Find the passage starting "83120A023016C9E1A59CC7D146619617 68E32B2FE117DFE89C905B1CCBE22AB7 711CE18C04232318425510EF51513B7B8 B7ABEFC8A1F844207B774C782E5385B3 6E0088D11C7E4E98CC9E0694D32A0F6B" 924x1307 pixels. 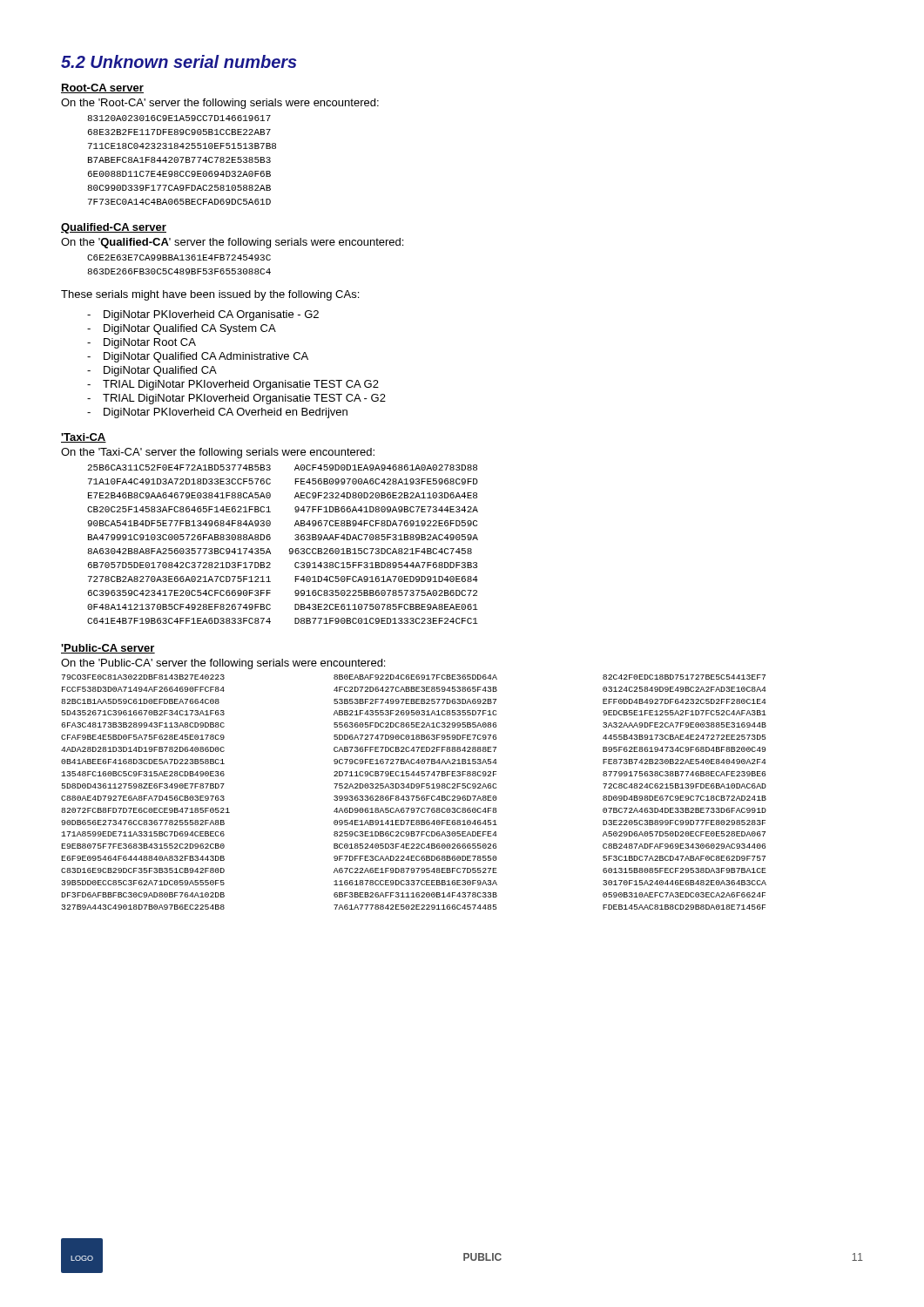pos(182,160)
